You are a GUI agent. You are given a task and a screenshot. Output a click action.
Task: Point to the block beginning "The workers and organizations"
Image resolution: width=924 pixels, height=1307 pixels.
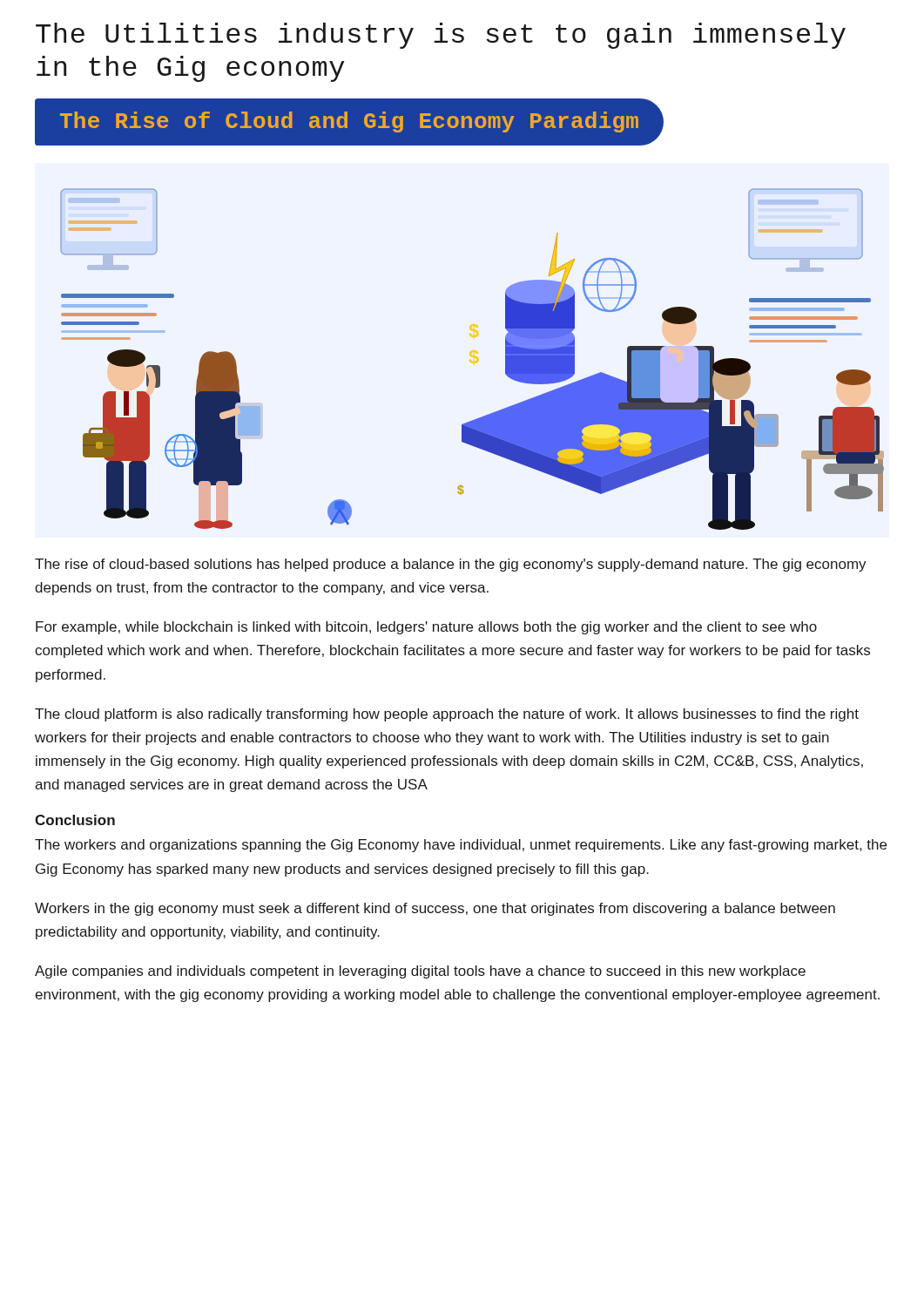pos(462,857)
